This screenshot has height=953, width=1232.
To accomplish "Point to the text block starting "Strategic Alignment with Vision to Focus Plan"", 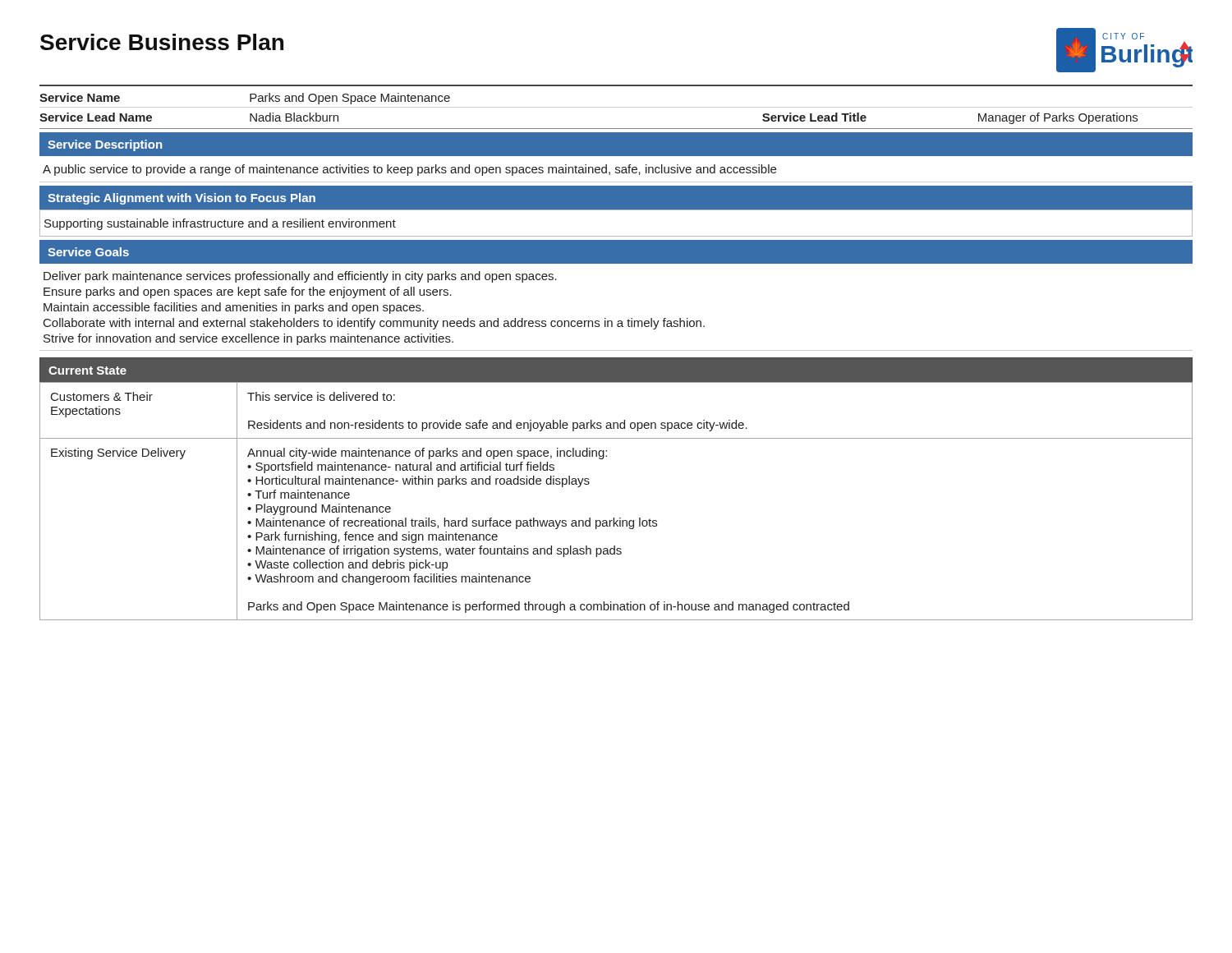I will pos(182,198).
